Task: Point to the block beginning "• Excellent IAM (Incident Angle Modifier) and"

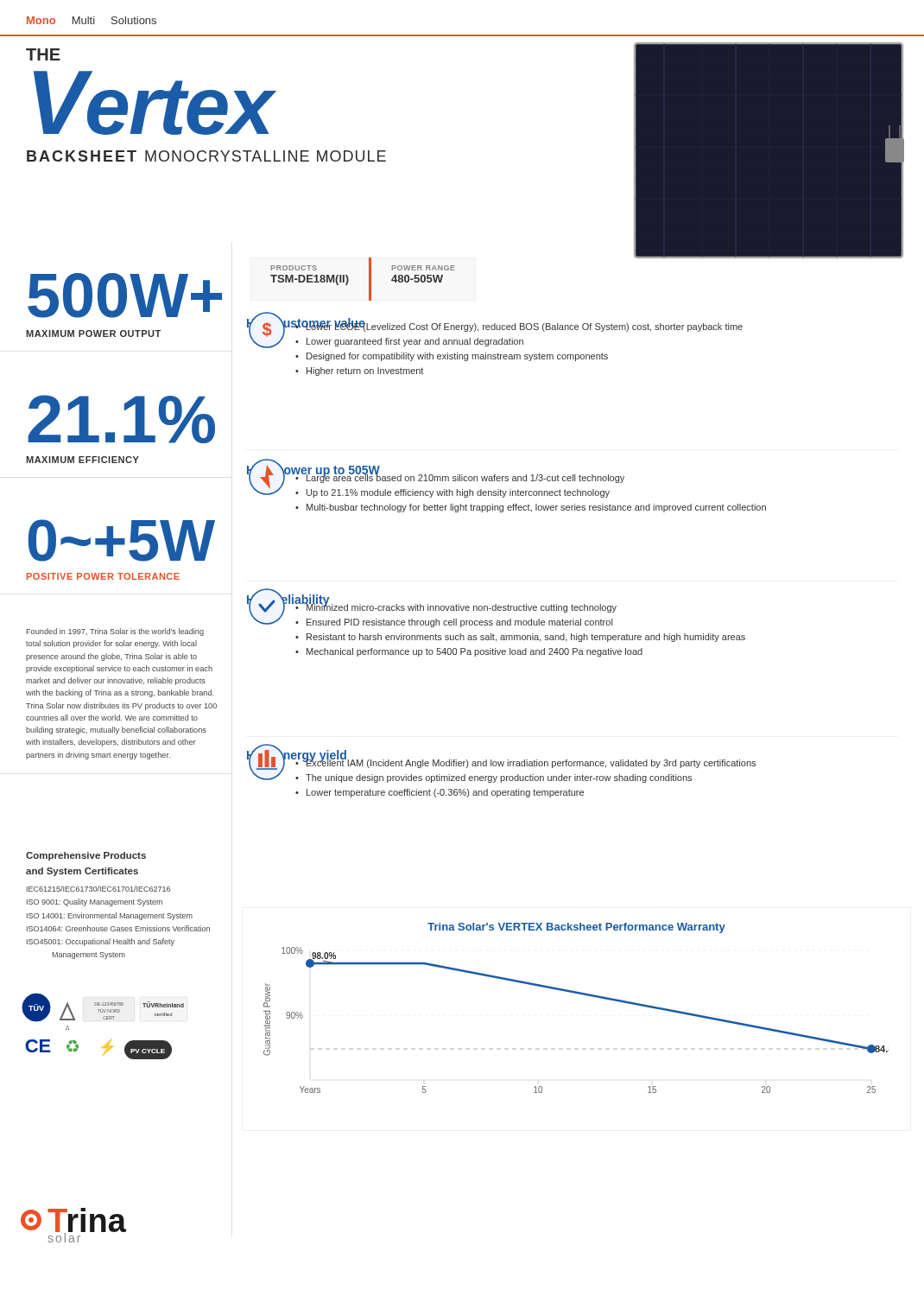Action: point(526,763)
